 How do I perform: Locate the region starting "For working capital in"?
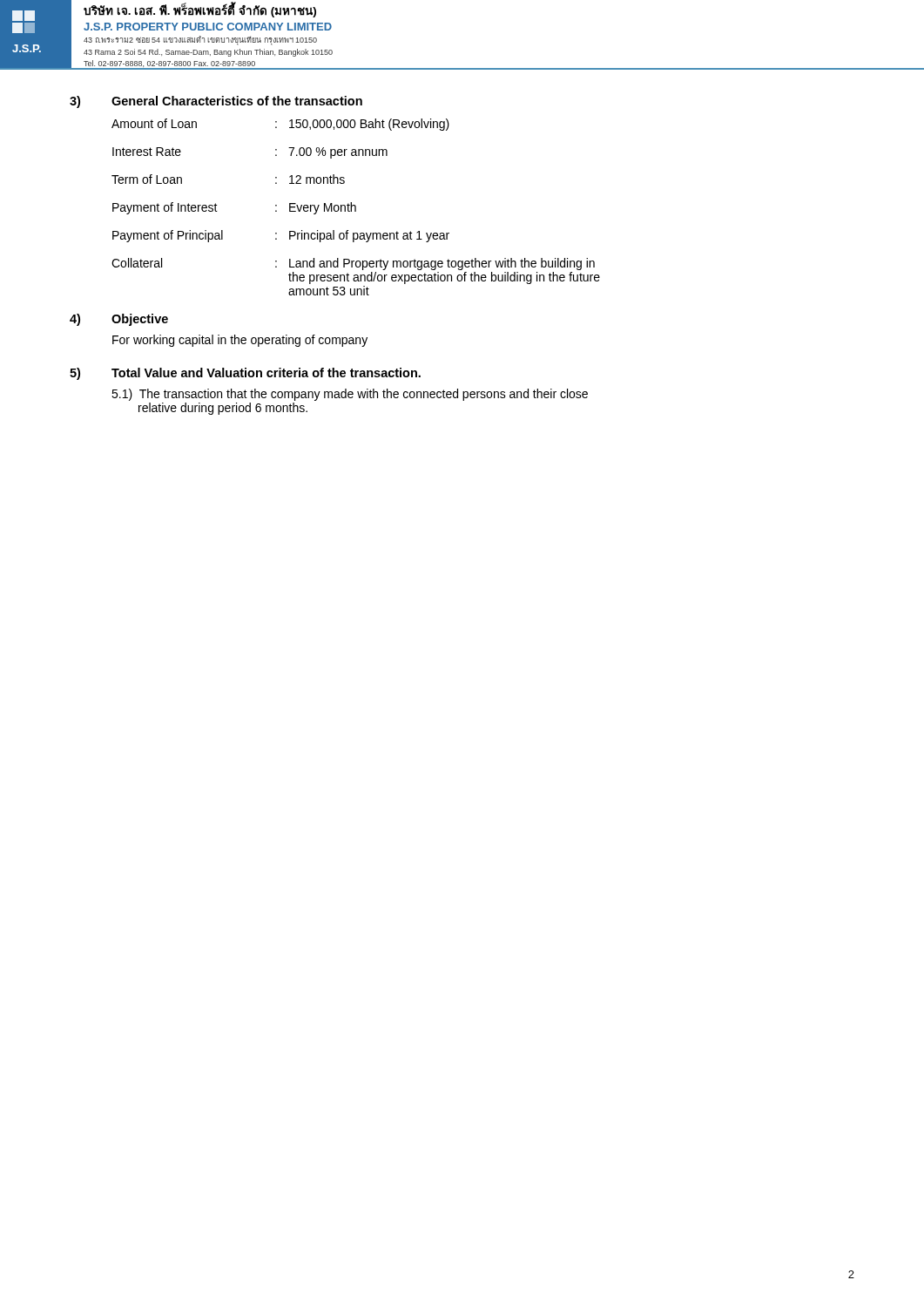pyautogui.click(x=240, y=340)
